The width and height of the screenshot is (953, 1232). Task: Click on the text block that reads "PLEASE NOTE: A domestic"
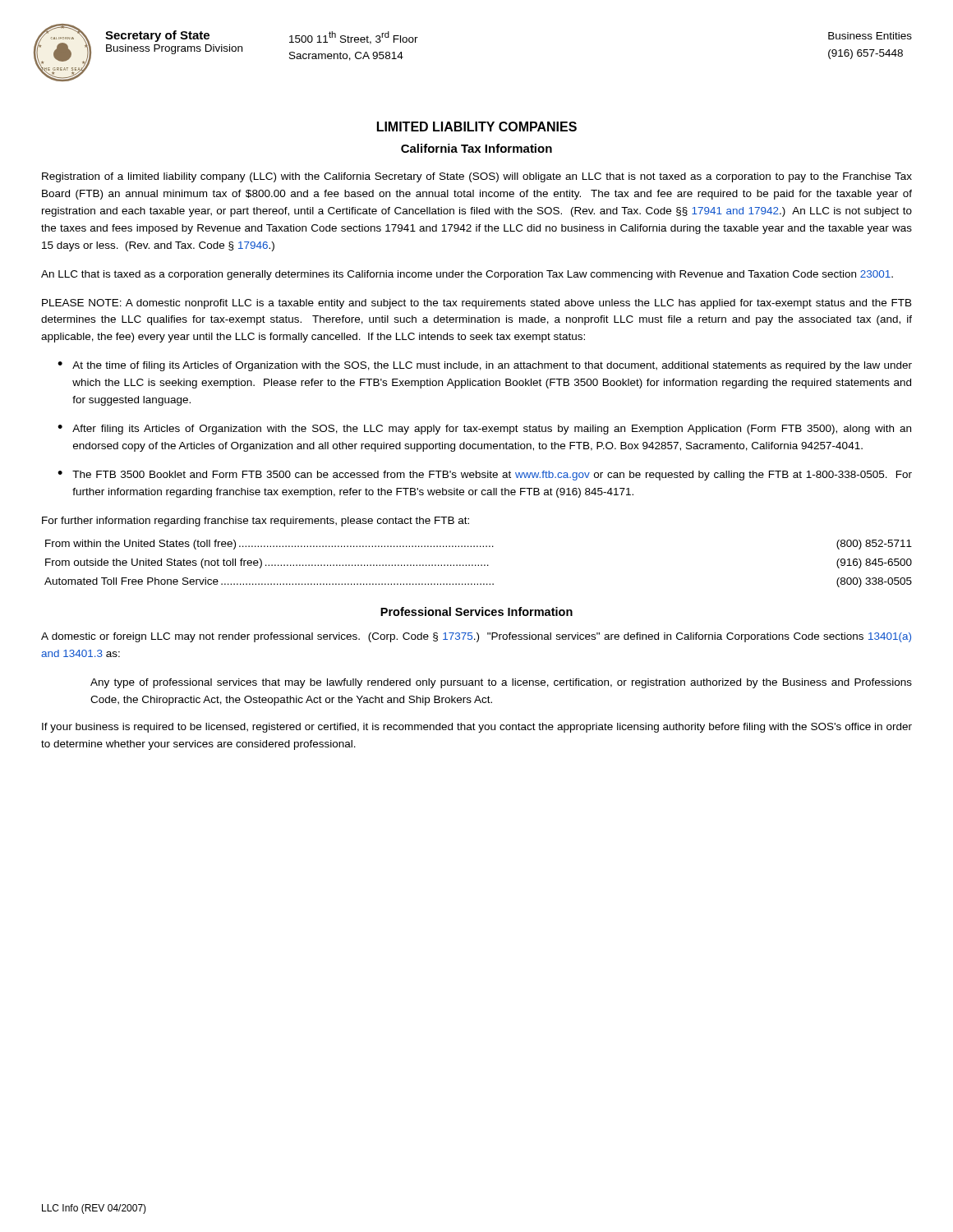pyautogui.click(x=476, y=319)
